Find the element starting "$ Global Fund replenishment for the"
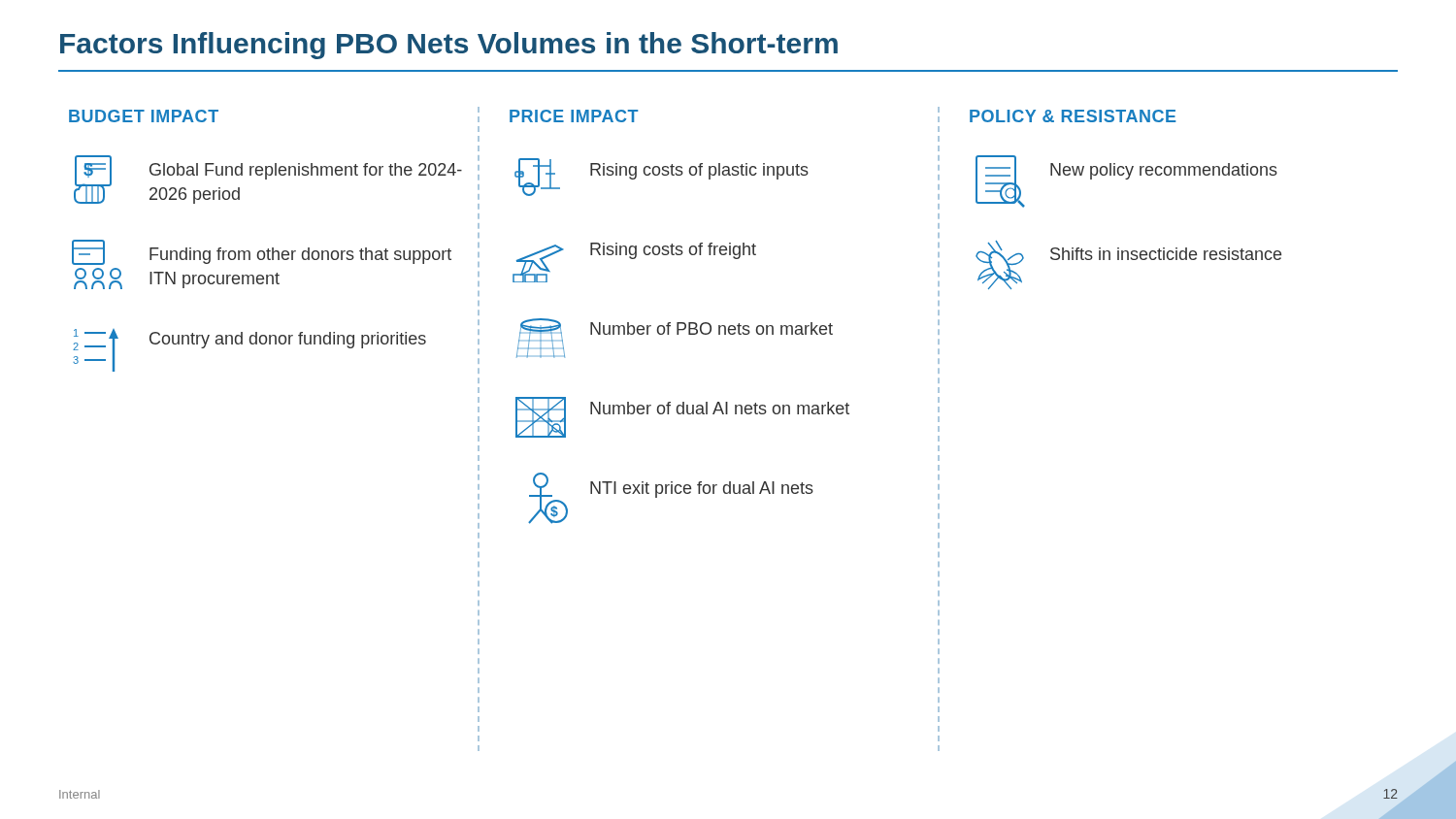The width and height of the screenshot is (1456, 819). click(x=268, y=181)
